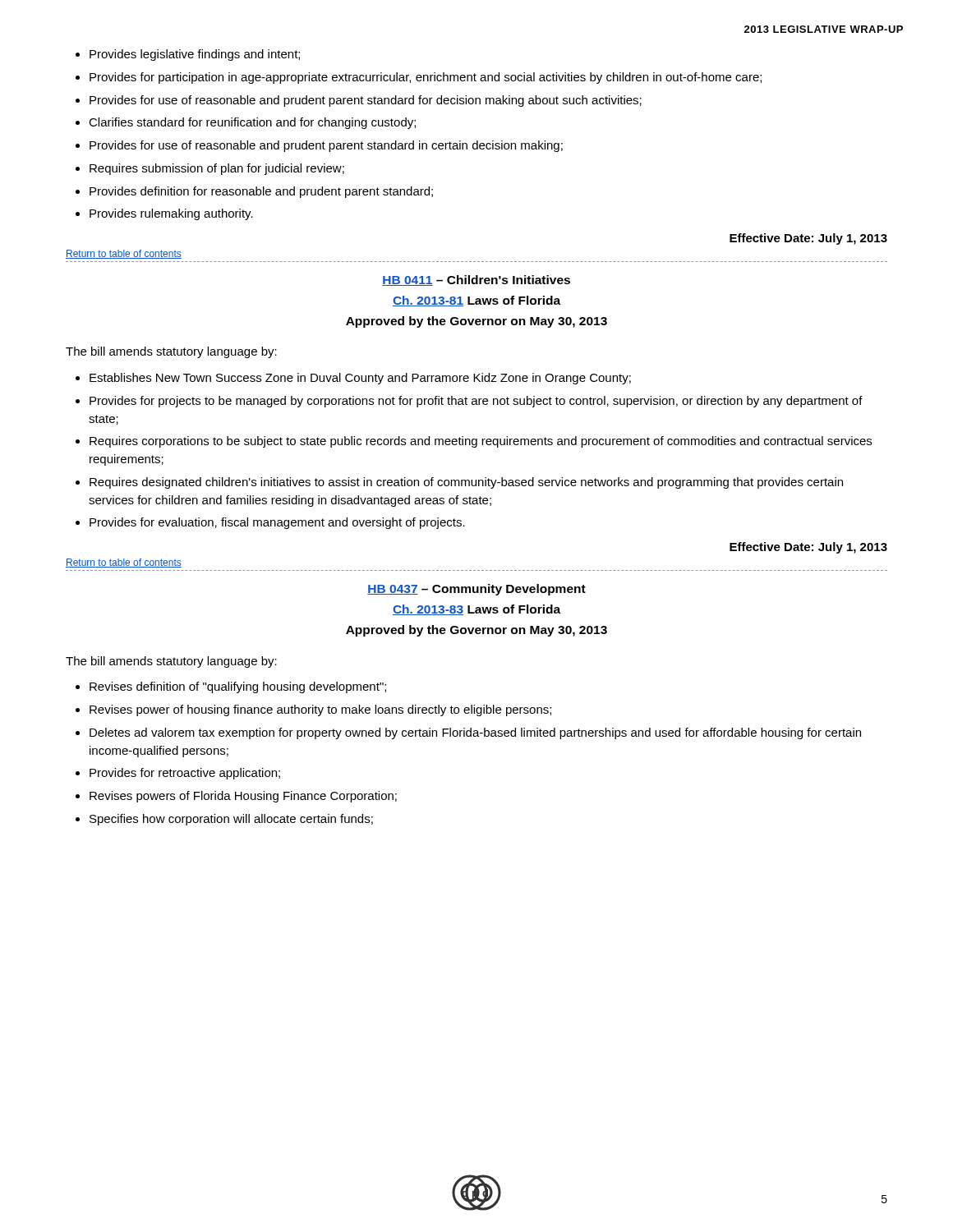The height and width of the screenshot is (1232, 953).
Task: Point to the block starting "Requires designated children's initiatives to assist in"
Action: [466, 491]
